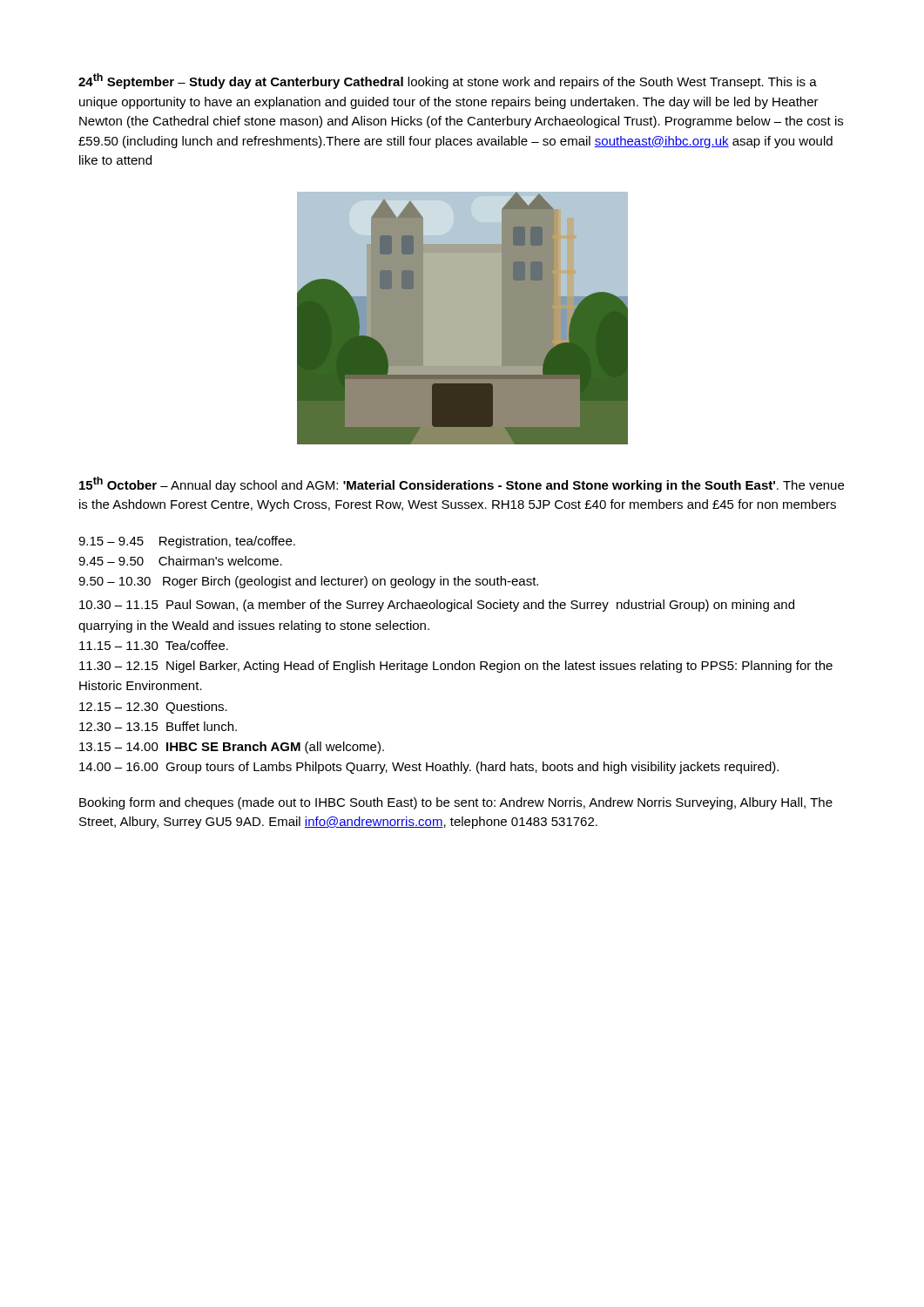The height and width of the screenshot is (1307, 924).
Task: Point to the block beginning "13.15 – 14.00 IHBC"
Action: 232,746
